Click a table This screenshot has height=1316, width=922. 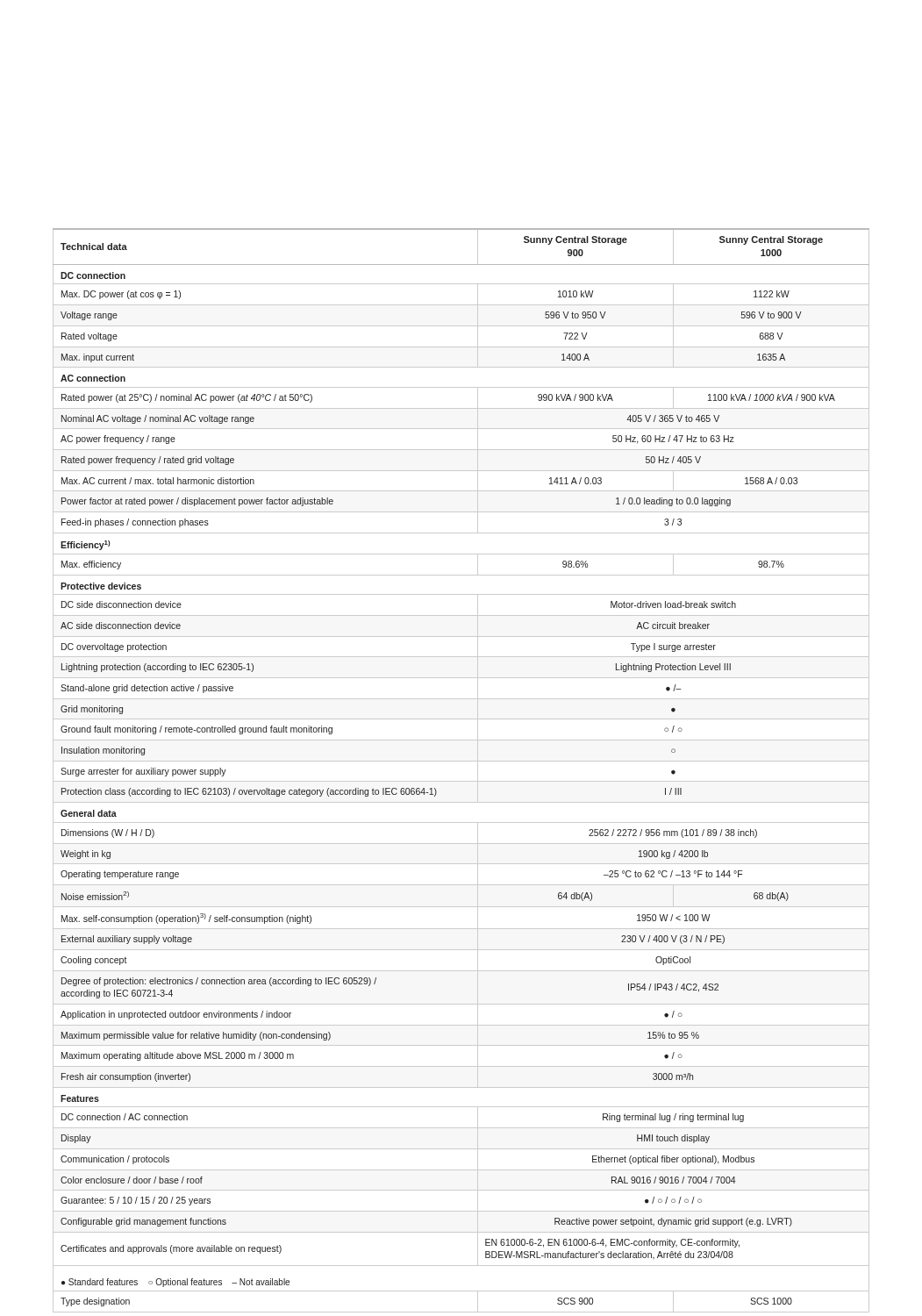[461, 770]
